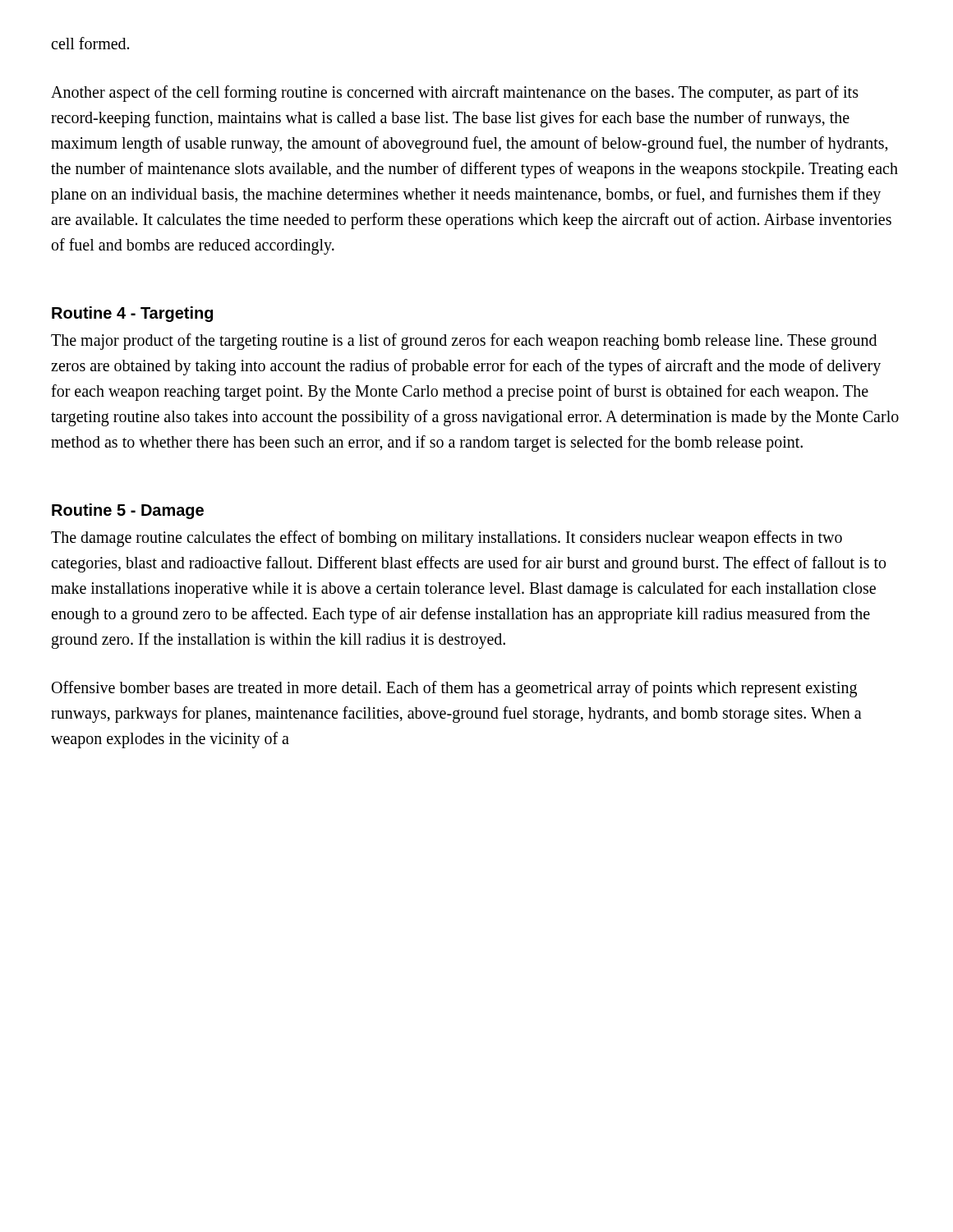Find the text starting "cell formed."

point(90,43)
